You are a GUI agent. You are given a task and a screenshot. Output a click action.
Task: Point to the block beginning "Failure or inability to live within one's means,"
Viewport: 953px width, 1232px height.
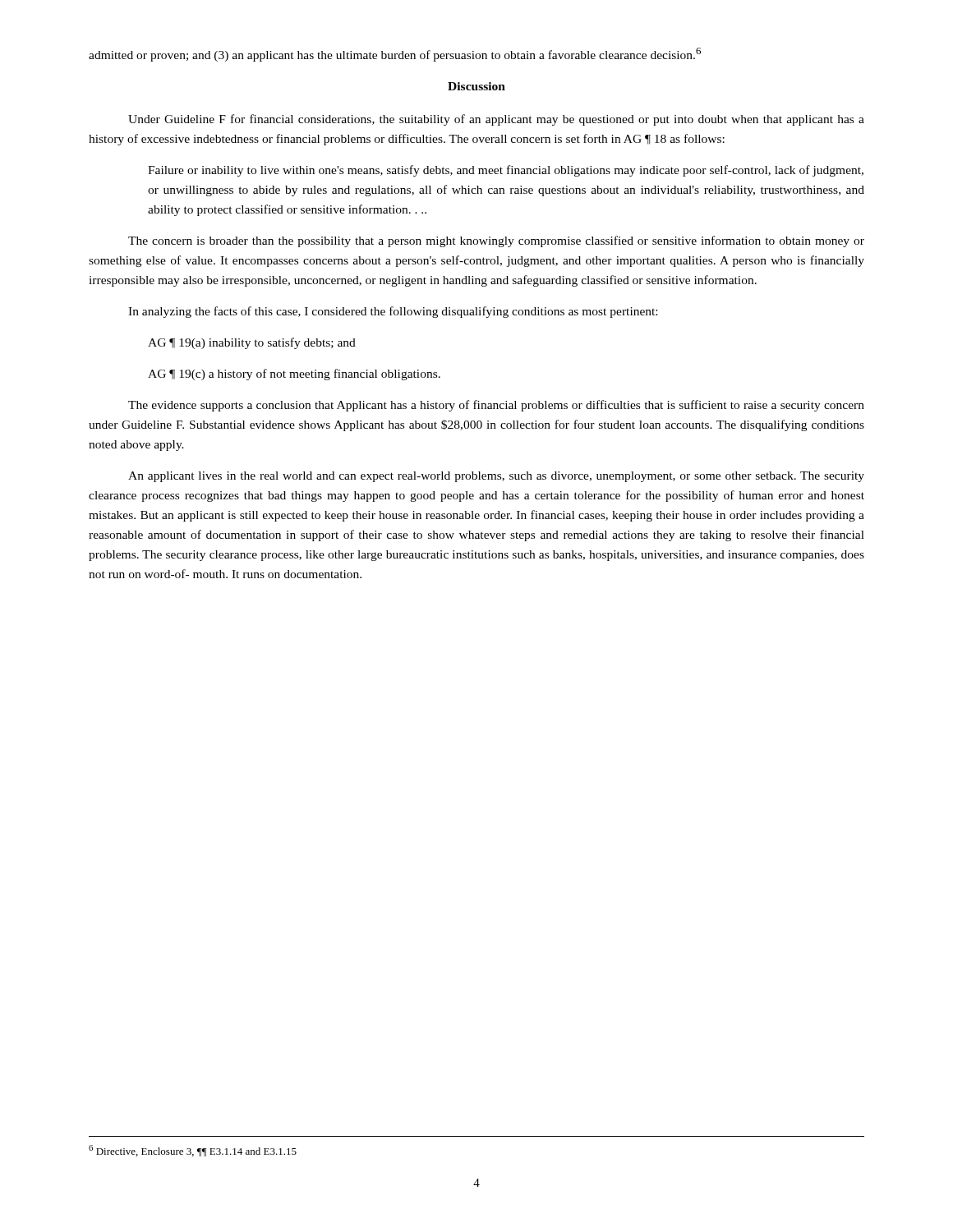(506, 189)
